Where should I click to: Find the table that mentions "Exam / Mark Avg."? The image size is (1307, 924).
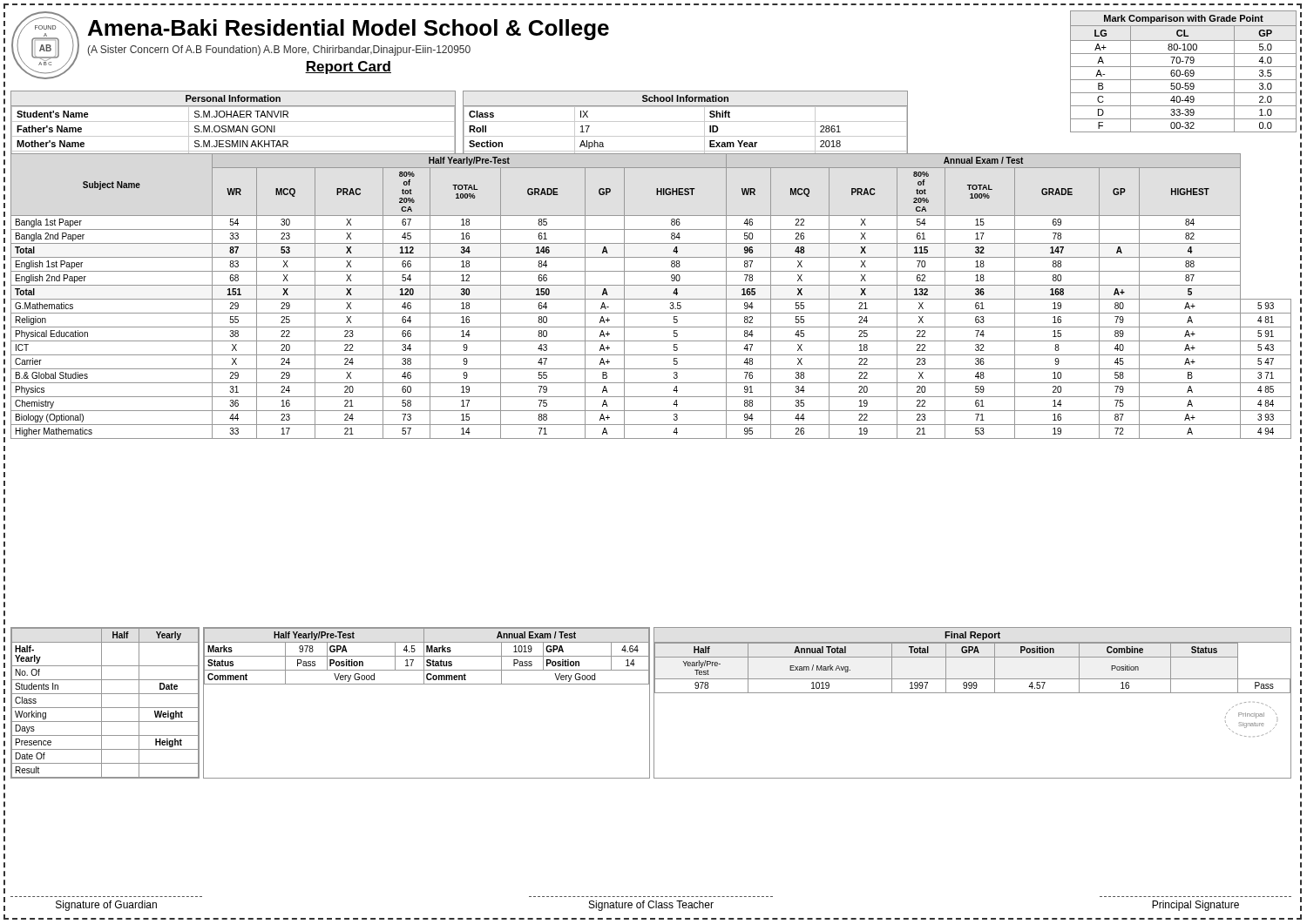pyautogui.click(x=972, y=703)
